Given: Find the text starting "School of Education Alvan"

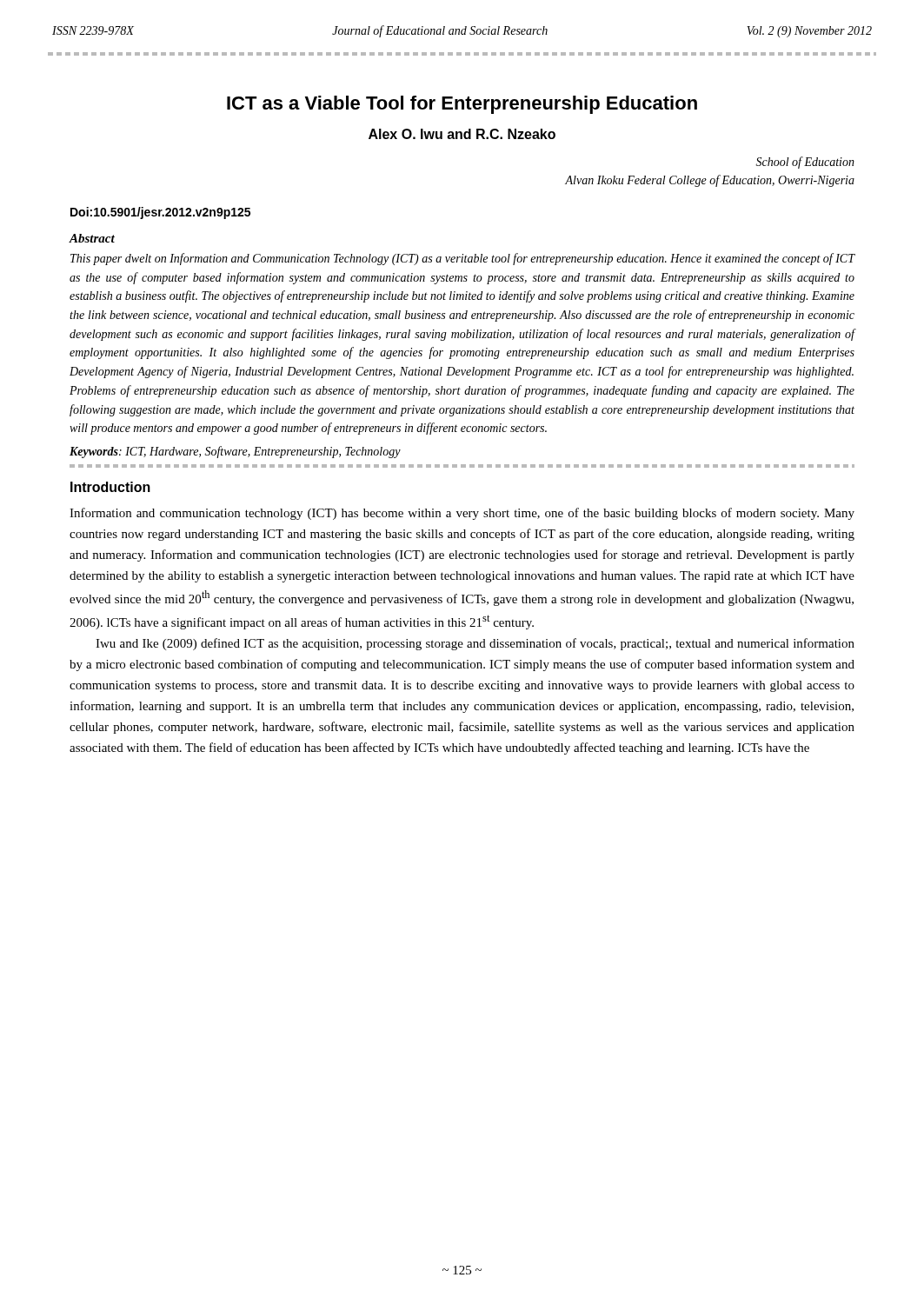Looking at the screenshot, I should 710,171.
